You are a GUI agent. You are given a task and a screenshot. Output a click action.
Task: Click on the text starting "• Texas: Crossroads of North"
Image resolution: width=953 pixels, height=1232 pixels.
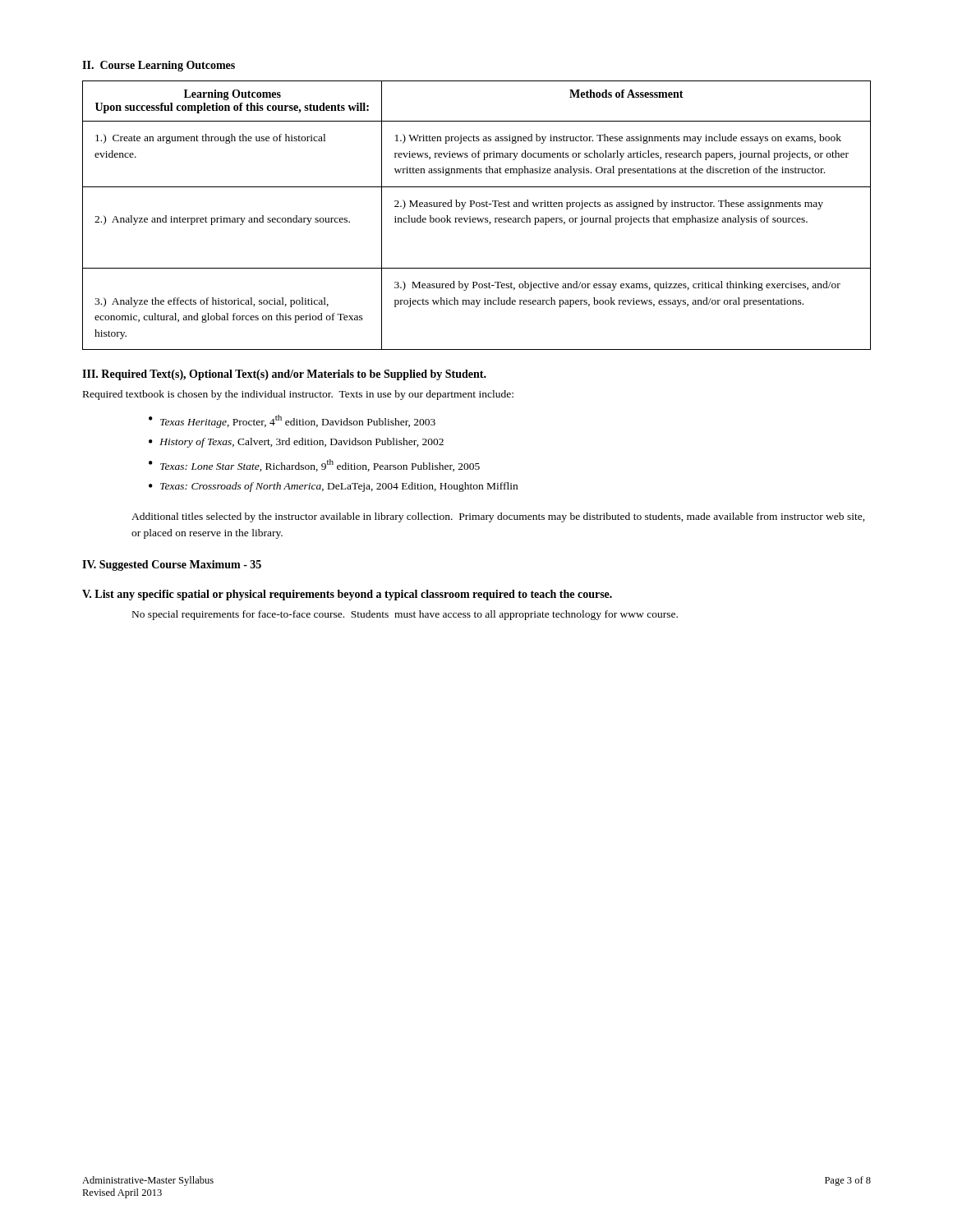(x=509, y=487)
